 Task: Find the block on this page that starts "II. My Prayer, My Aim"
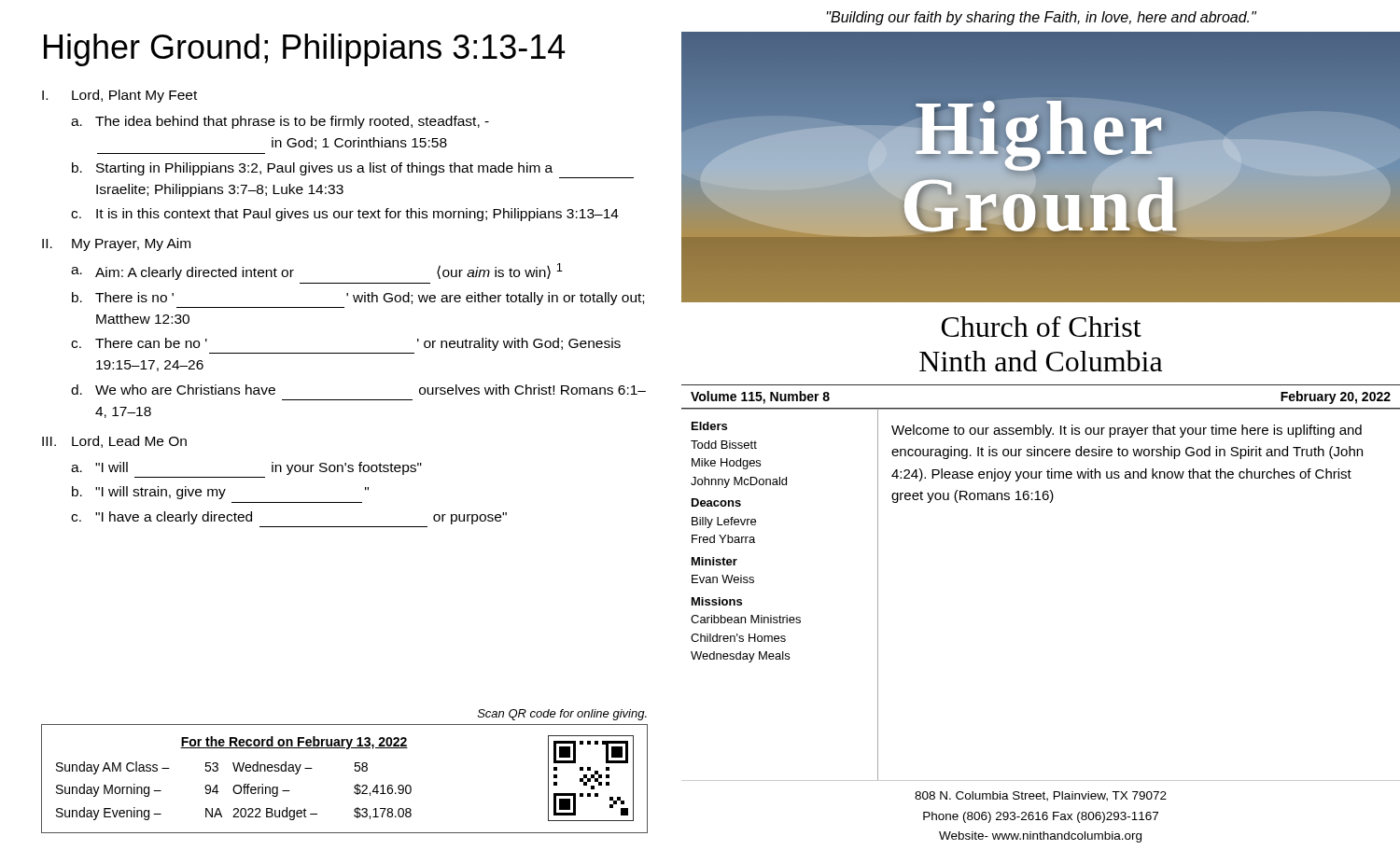116,244
